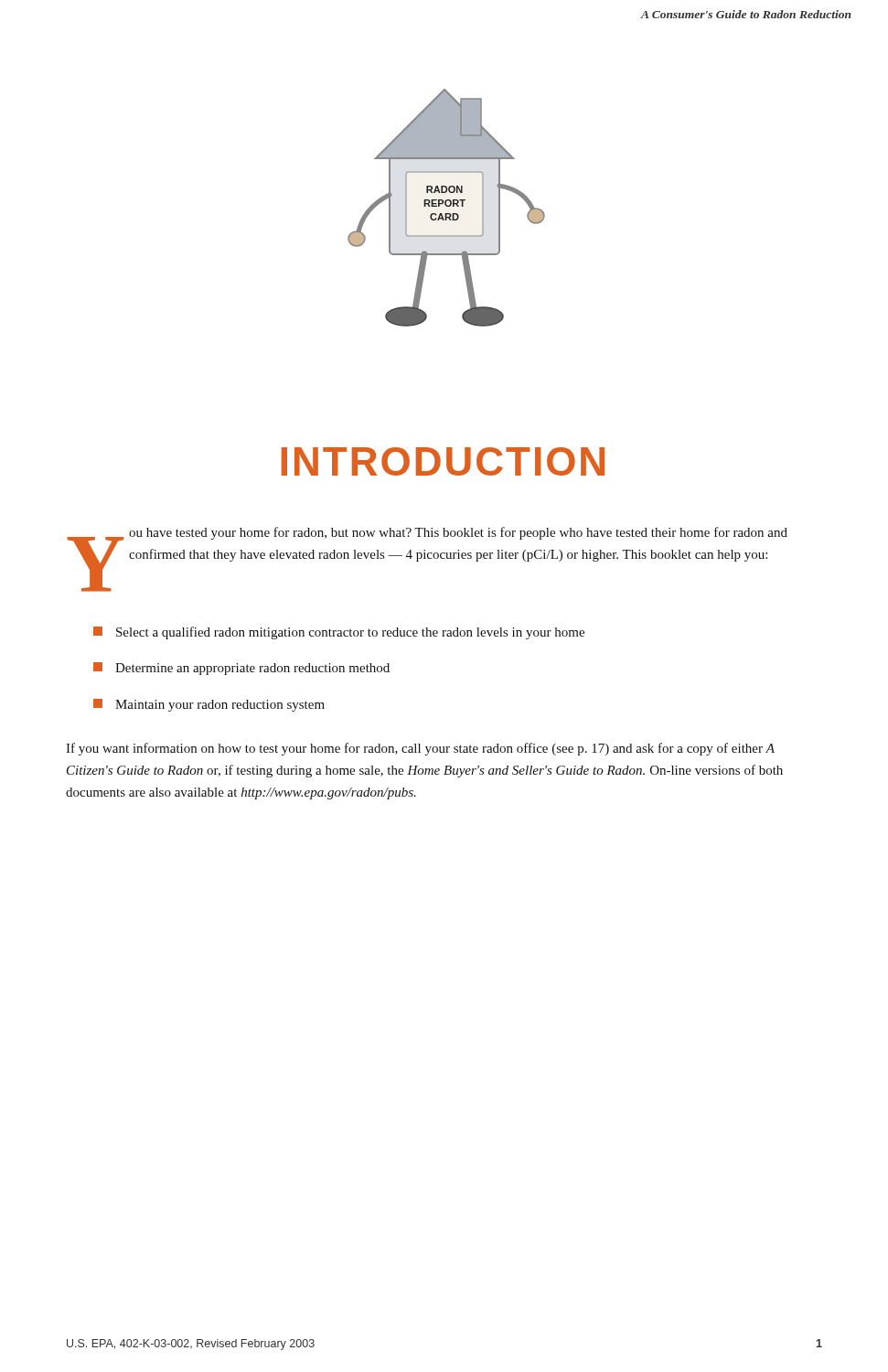This screenshot has width=888, height=1372.
Task: Where is the passage that starts "Y ou have tested your"?
Action: pos(444,563)
